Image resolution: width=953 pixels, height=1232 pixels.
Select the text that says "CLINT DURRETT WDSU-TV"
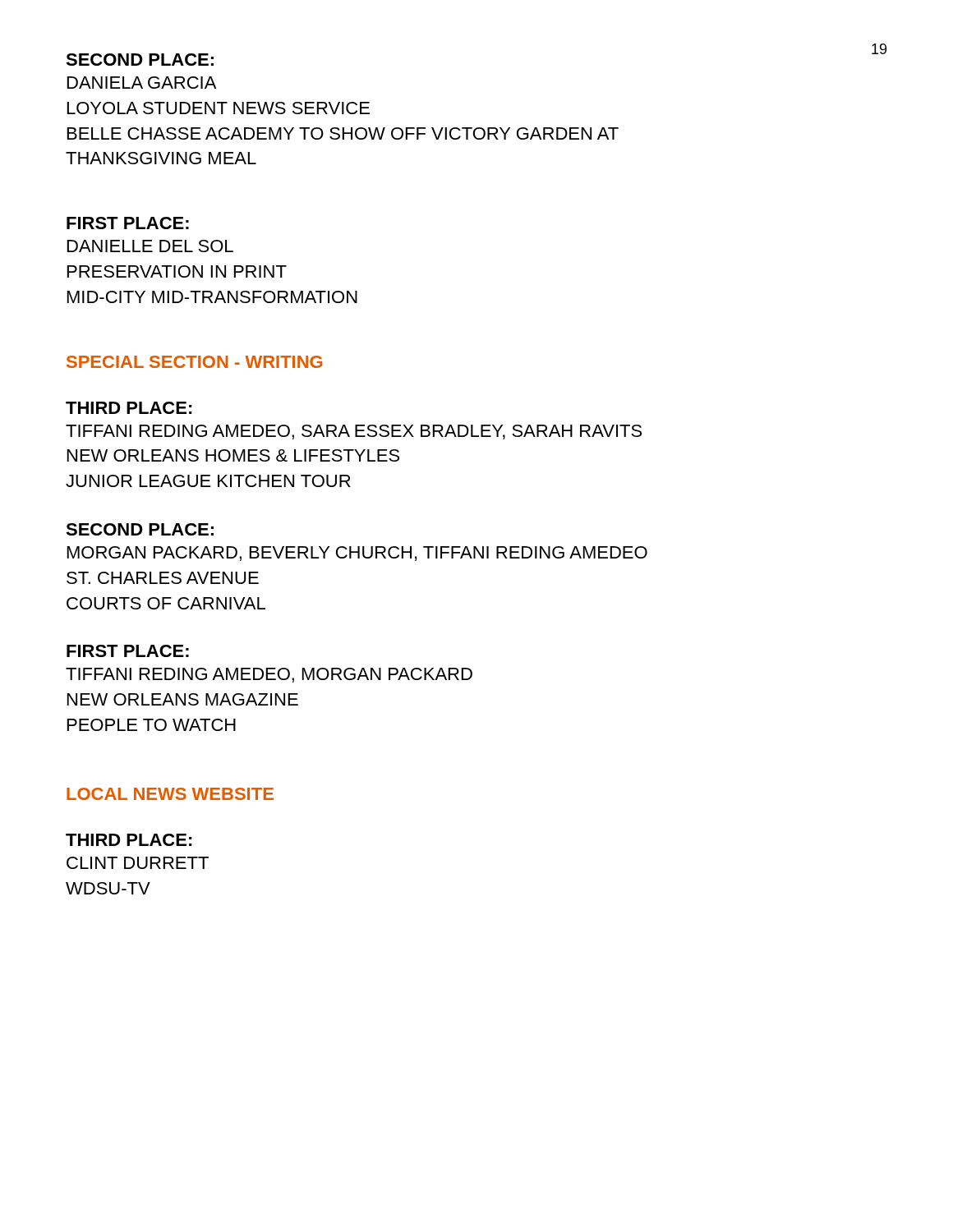(137, 875)
